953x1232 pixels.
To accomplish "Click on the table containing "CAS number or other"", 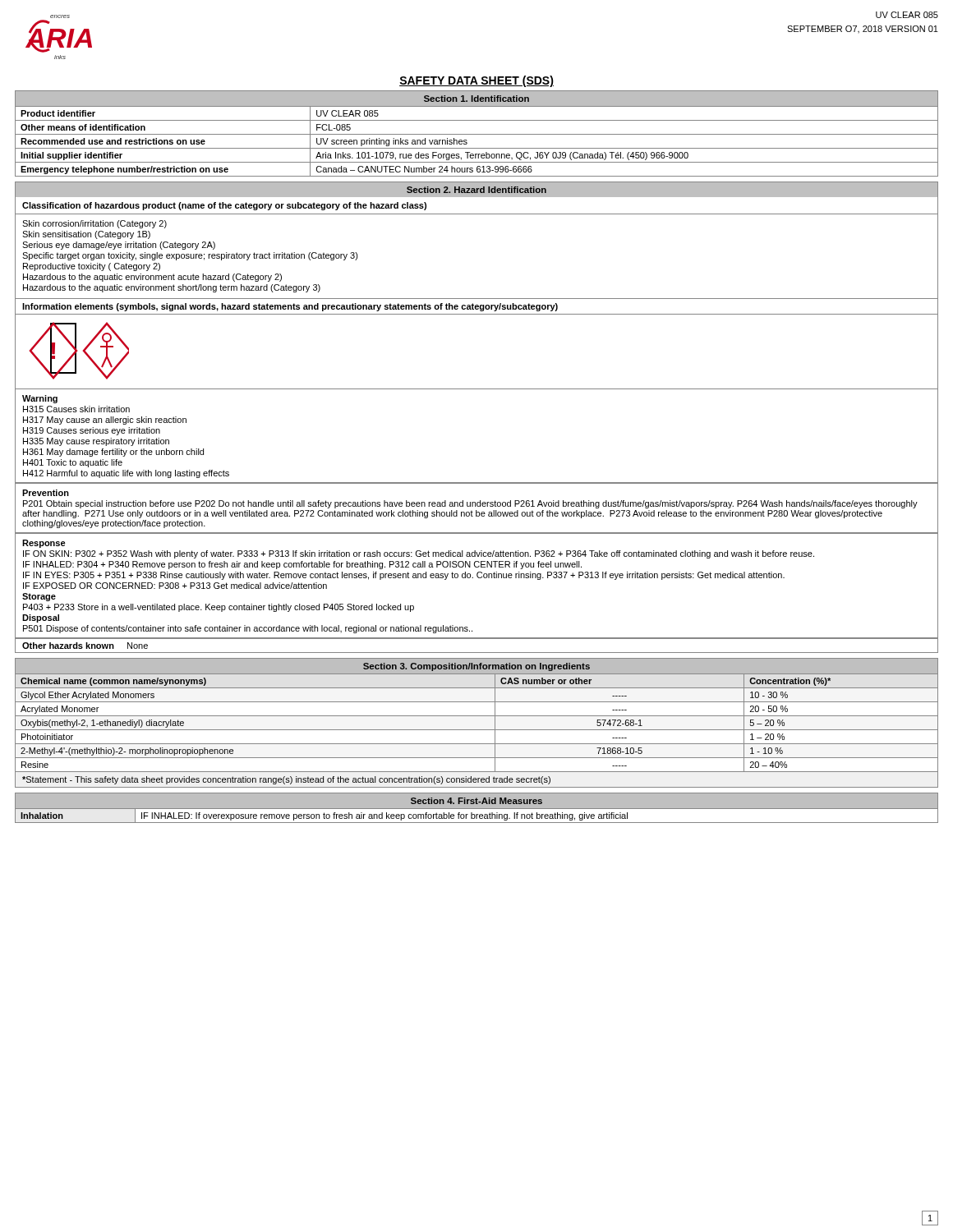I will coord(476,723).
